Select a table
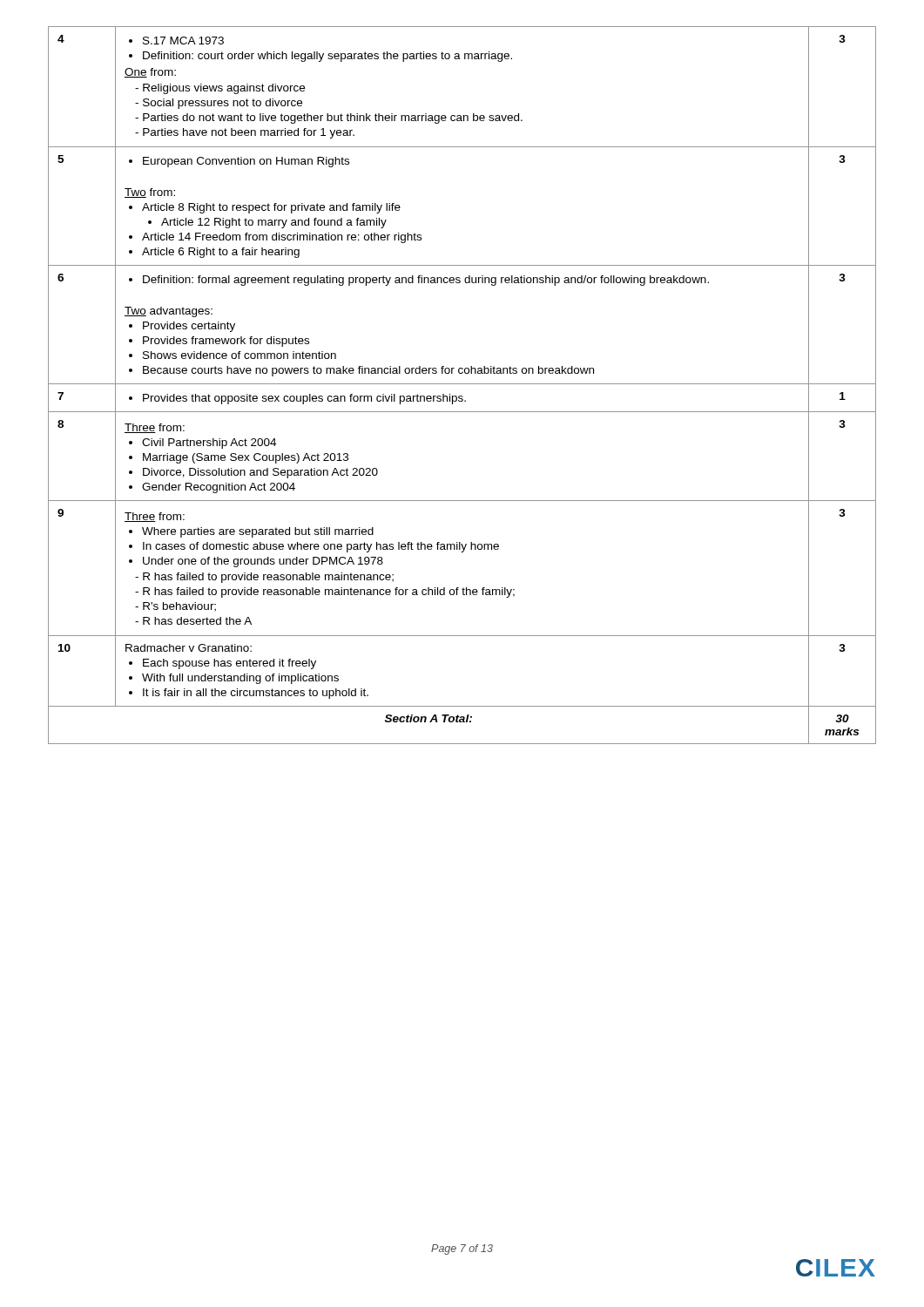Viewport: 924px width, 1307px height. (x=462, y=385)
